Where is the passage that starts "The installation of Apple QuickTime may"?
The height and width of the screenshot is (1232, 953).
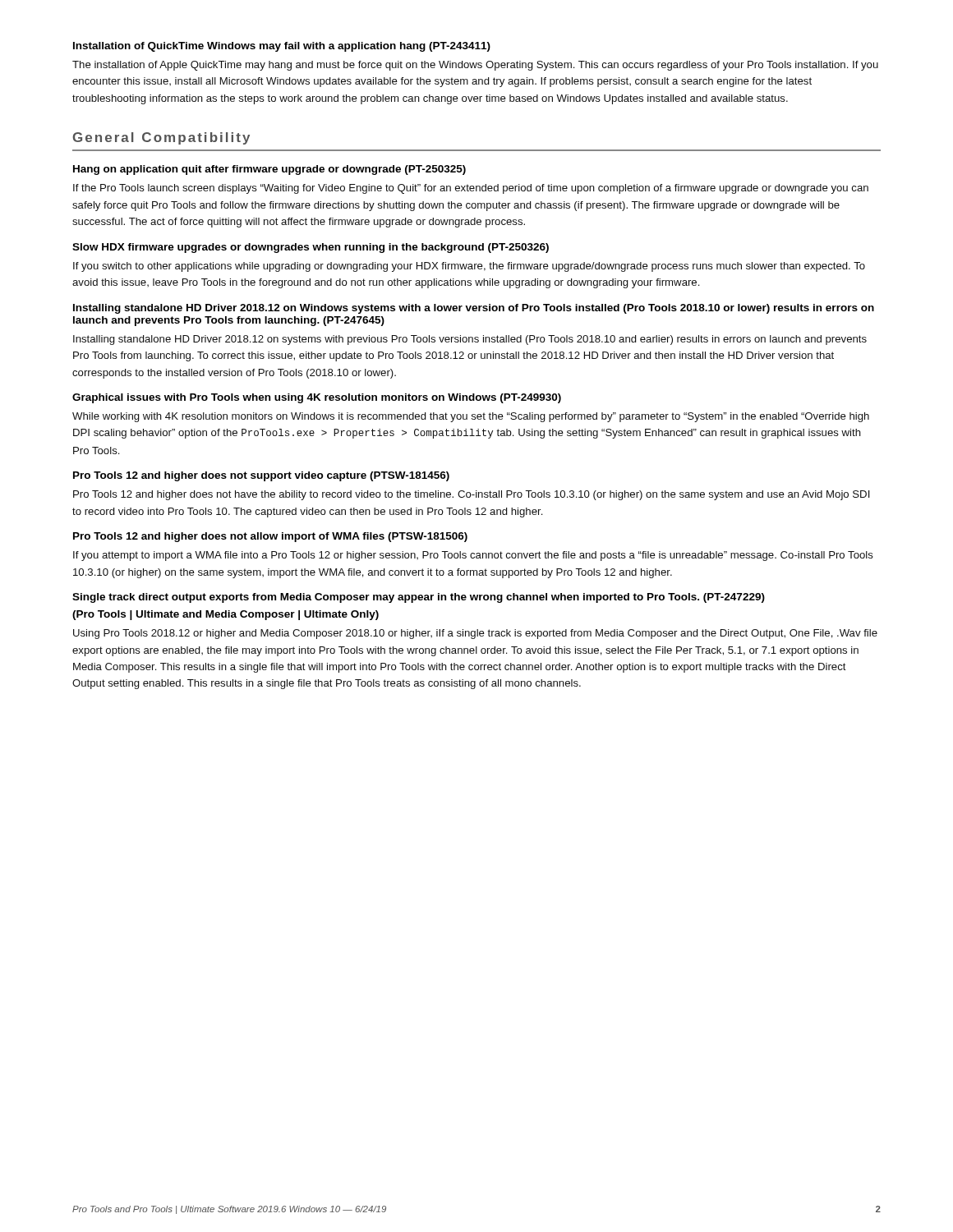click(475, 81)
